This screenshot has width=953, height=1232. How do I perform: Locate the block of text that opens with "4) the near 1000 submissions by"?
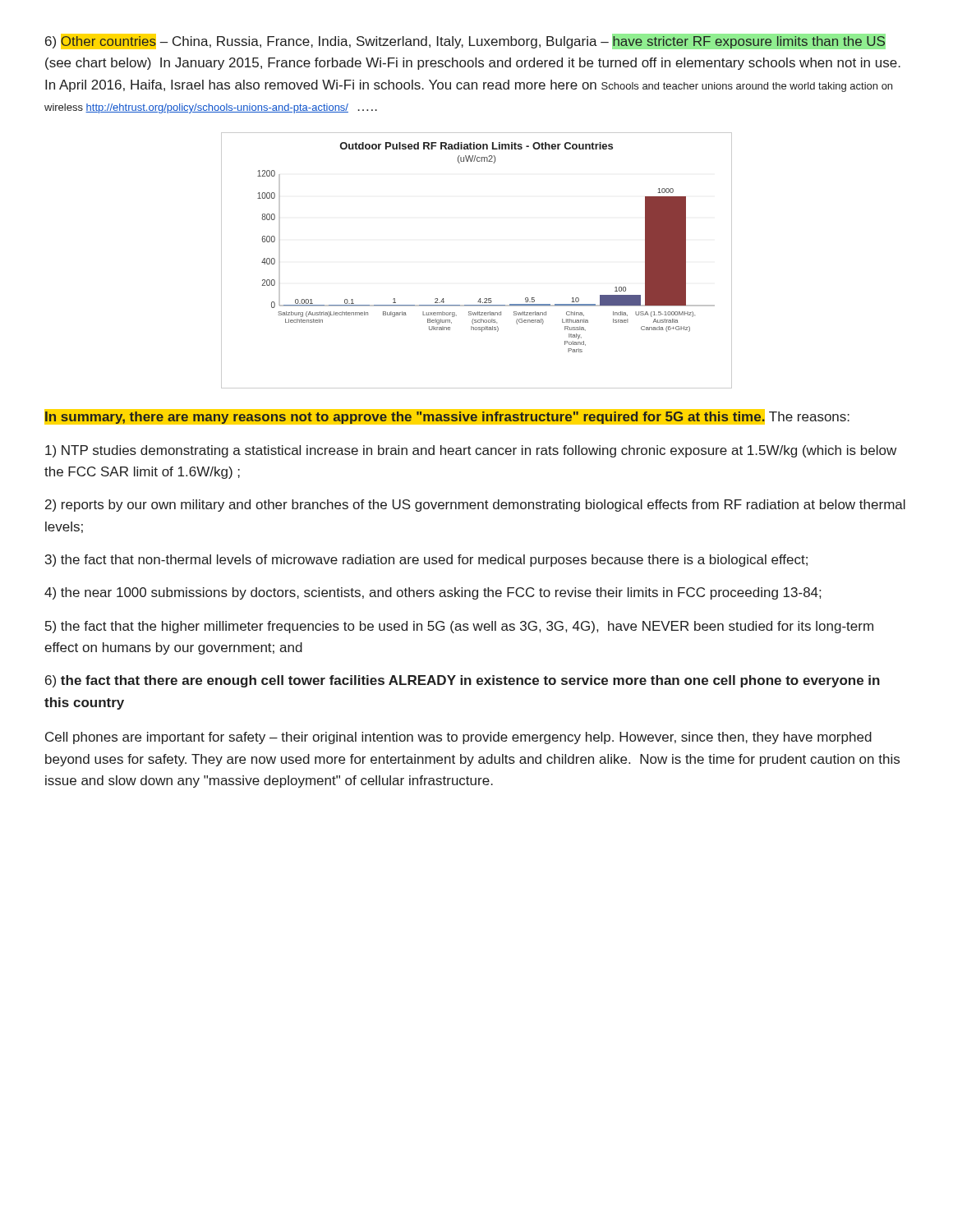coord(433,593)
